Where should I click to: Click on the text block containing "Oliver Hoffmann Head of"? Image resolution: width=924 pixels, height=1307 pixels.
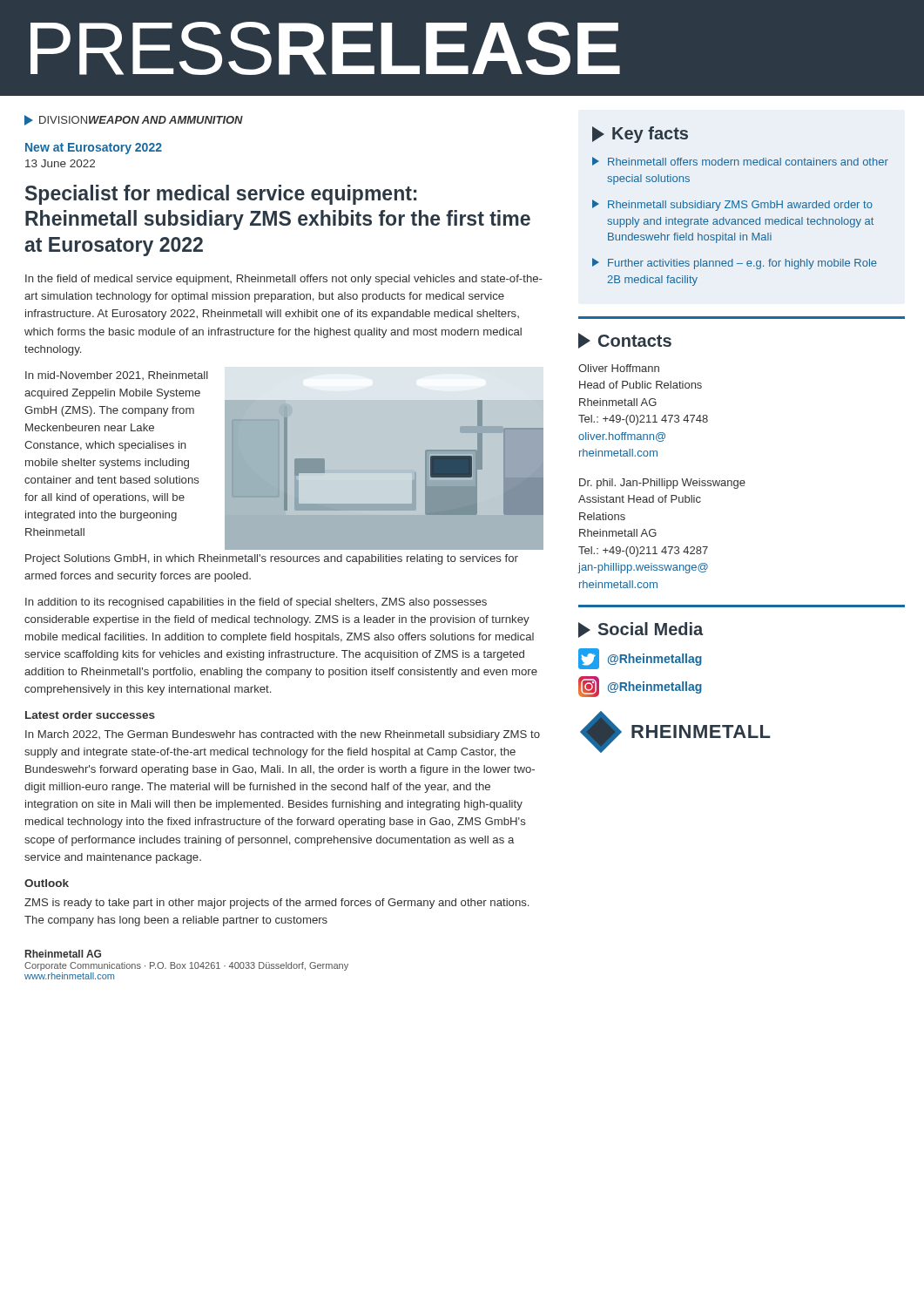click(x=643, y=411)
